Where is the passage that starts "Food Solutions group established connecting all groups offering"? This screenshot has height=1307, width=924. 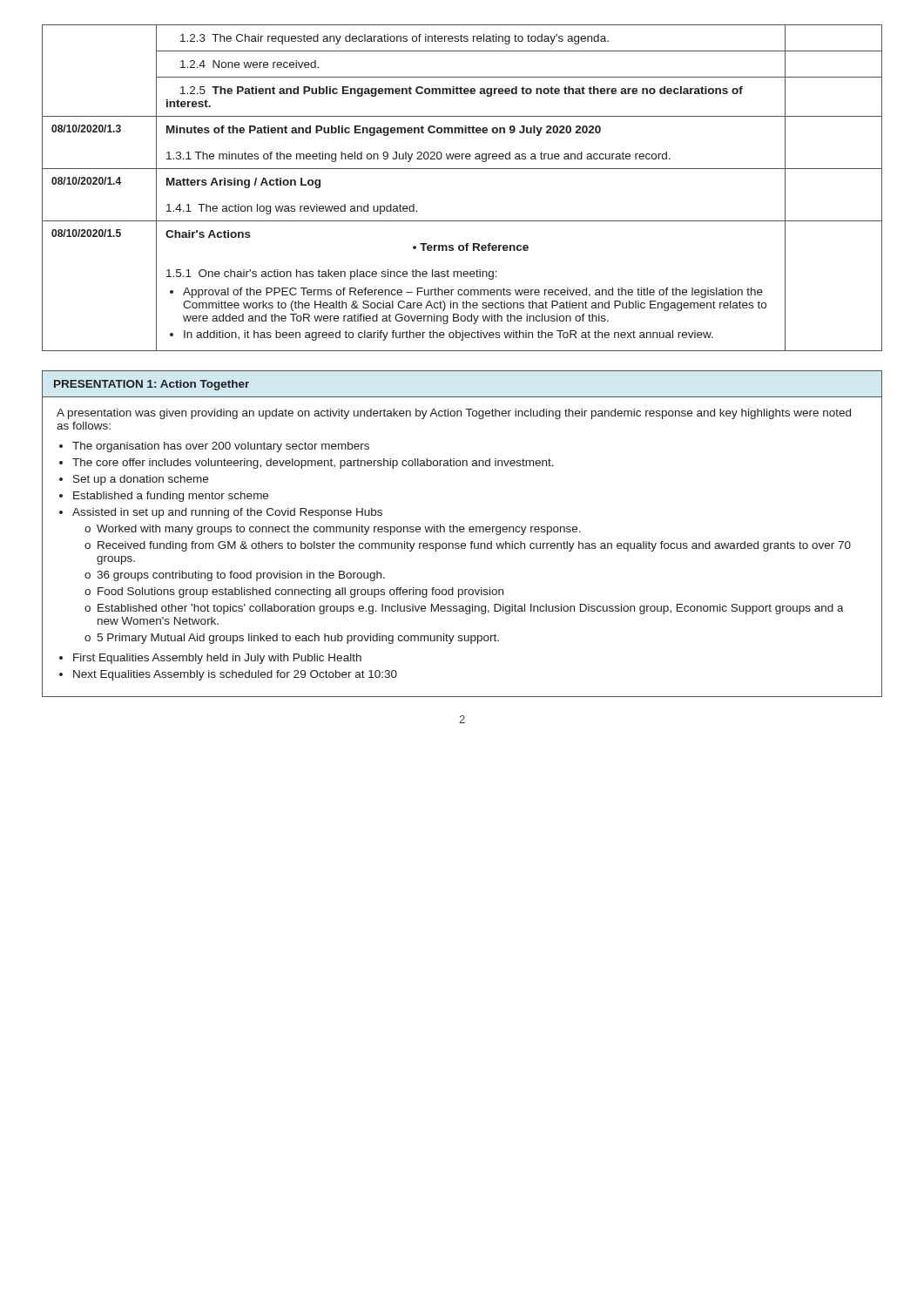pos(300,591)
